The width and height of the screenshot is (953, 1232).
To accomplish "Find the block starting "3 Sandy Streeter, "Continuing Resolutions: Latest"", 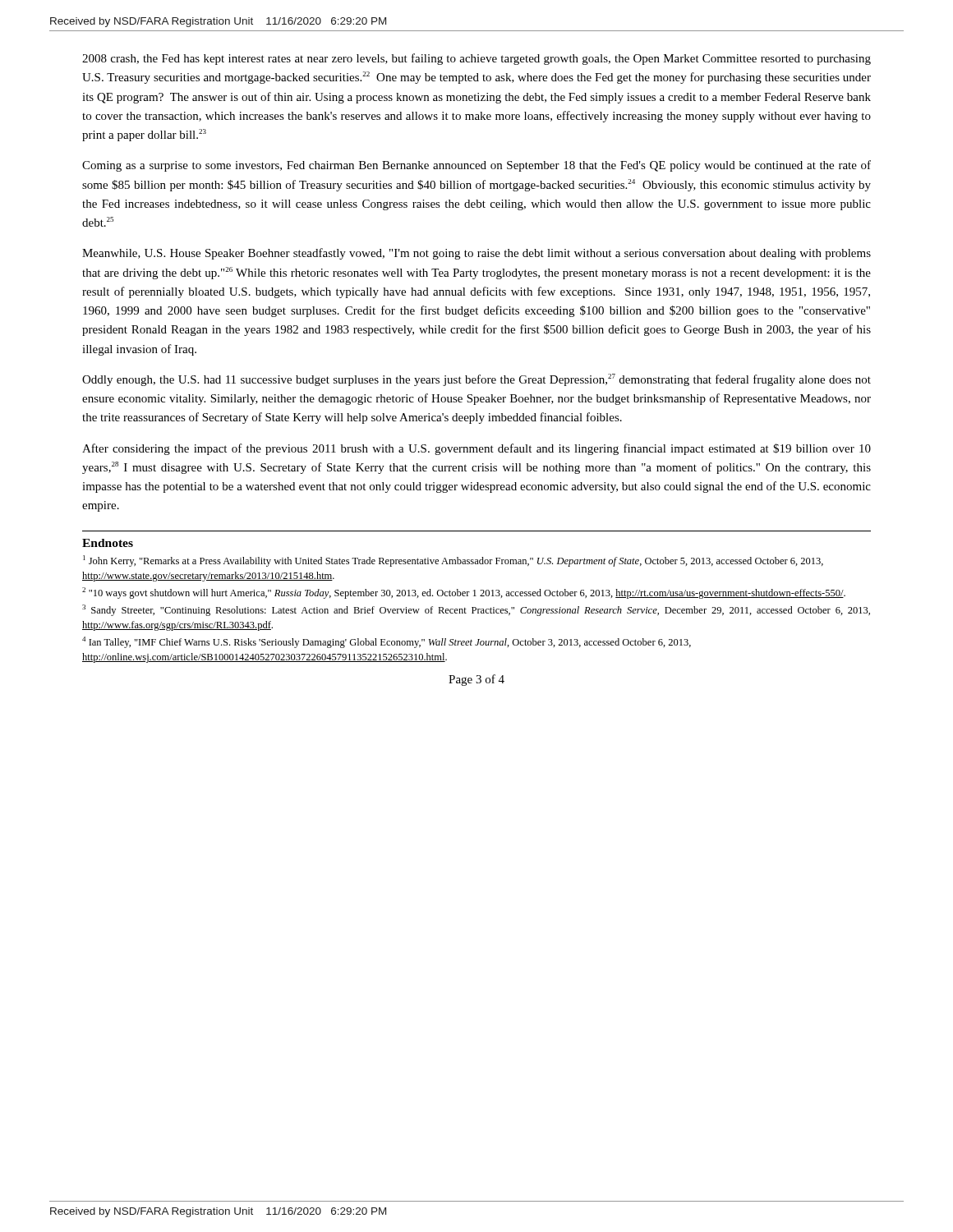I will click(x=476, y=617).
